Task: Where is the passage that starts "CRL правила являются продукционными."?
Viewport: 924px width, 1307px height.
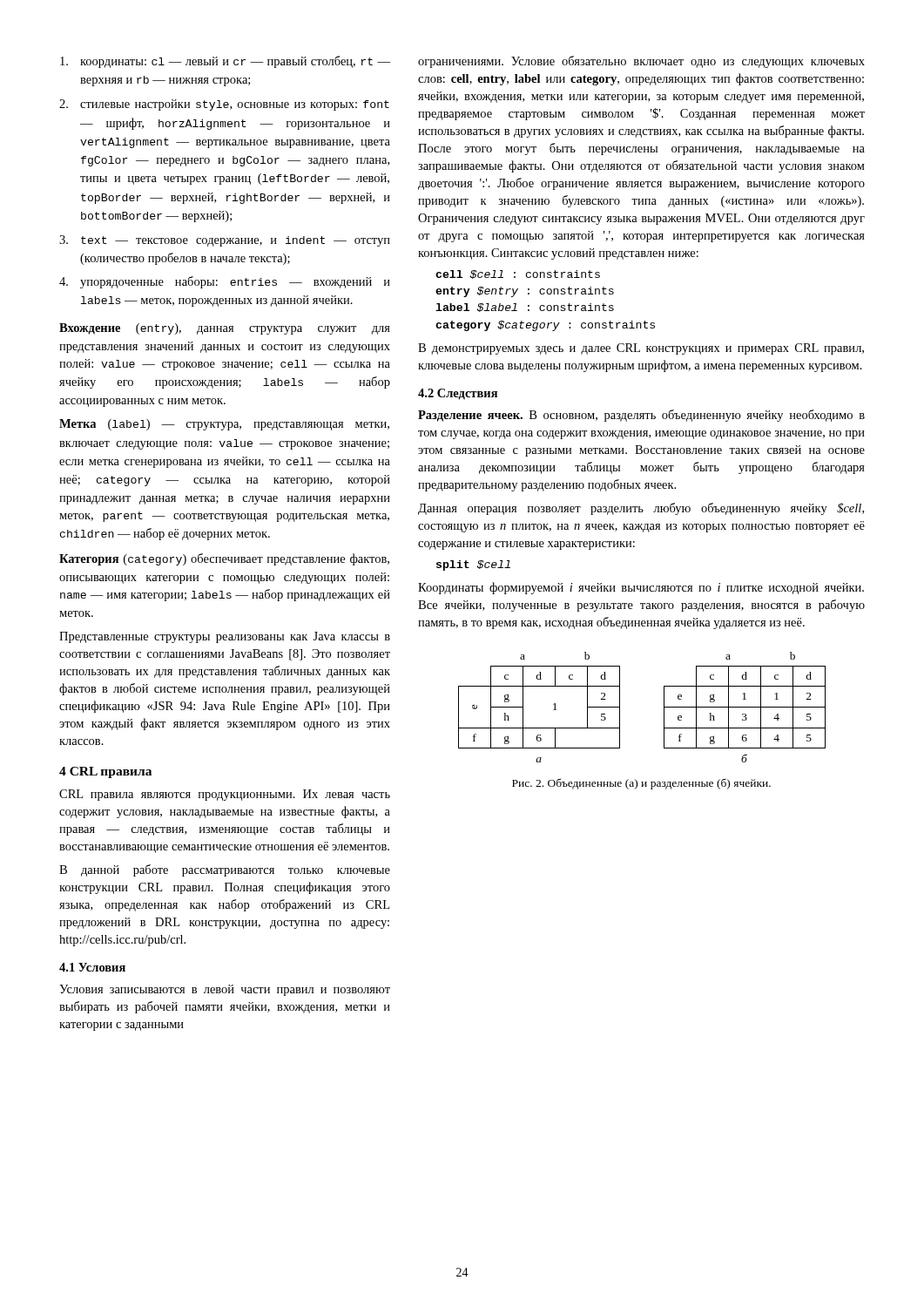Action: pos(225,820)
